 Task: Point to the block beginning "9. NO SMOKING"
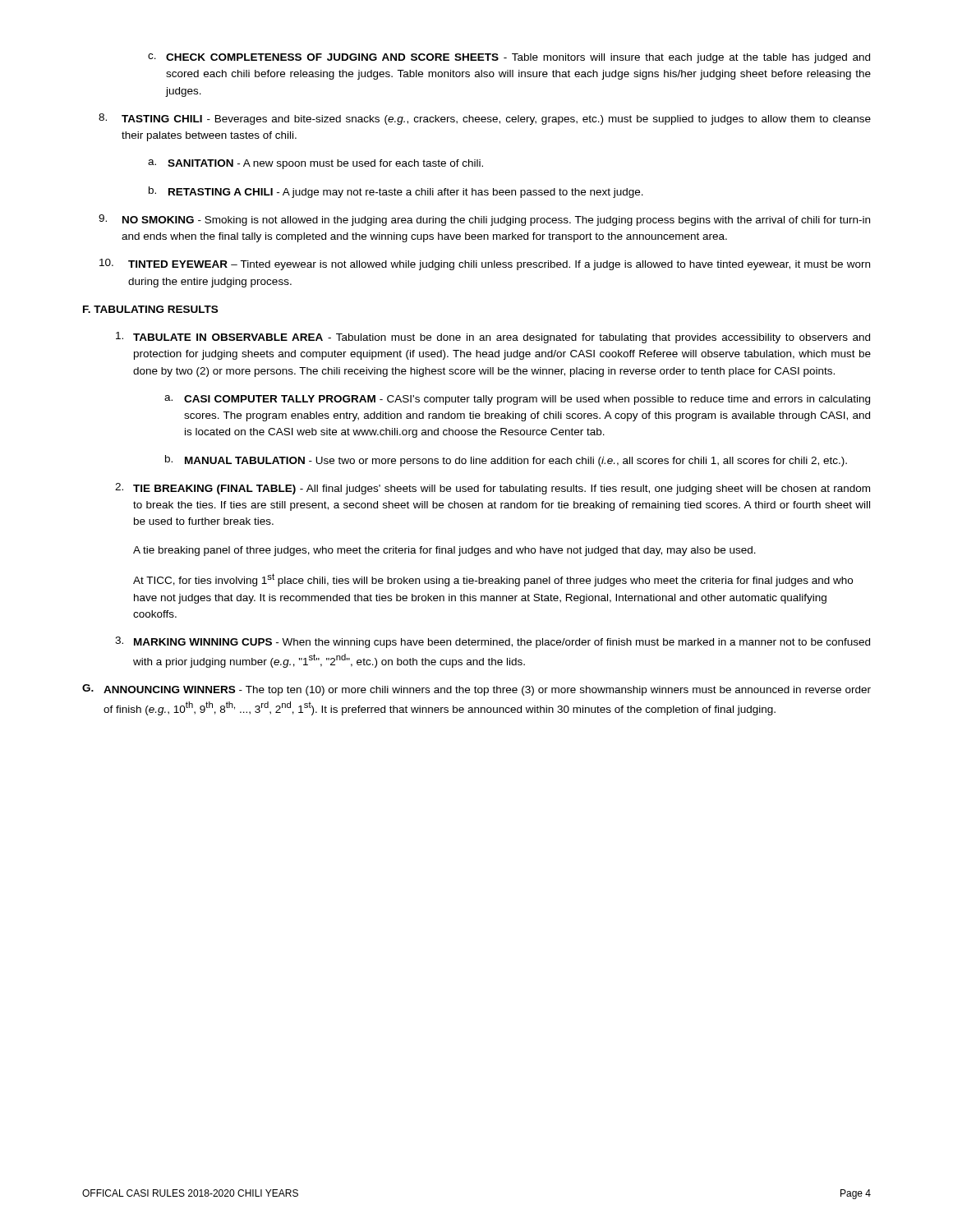click(x=485, y=228)
